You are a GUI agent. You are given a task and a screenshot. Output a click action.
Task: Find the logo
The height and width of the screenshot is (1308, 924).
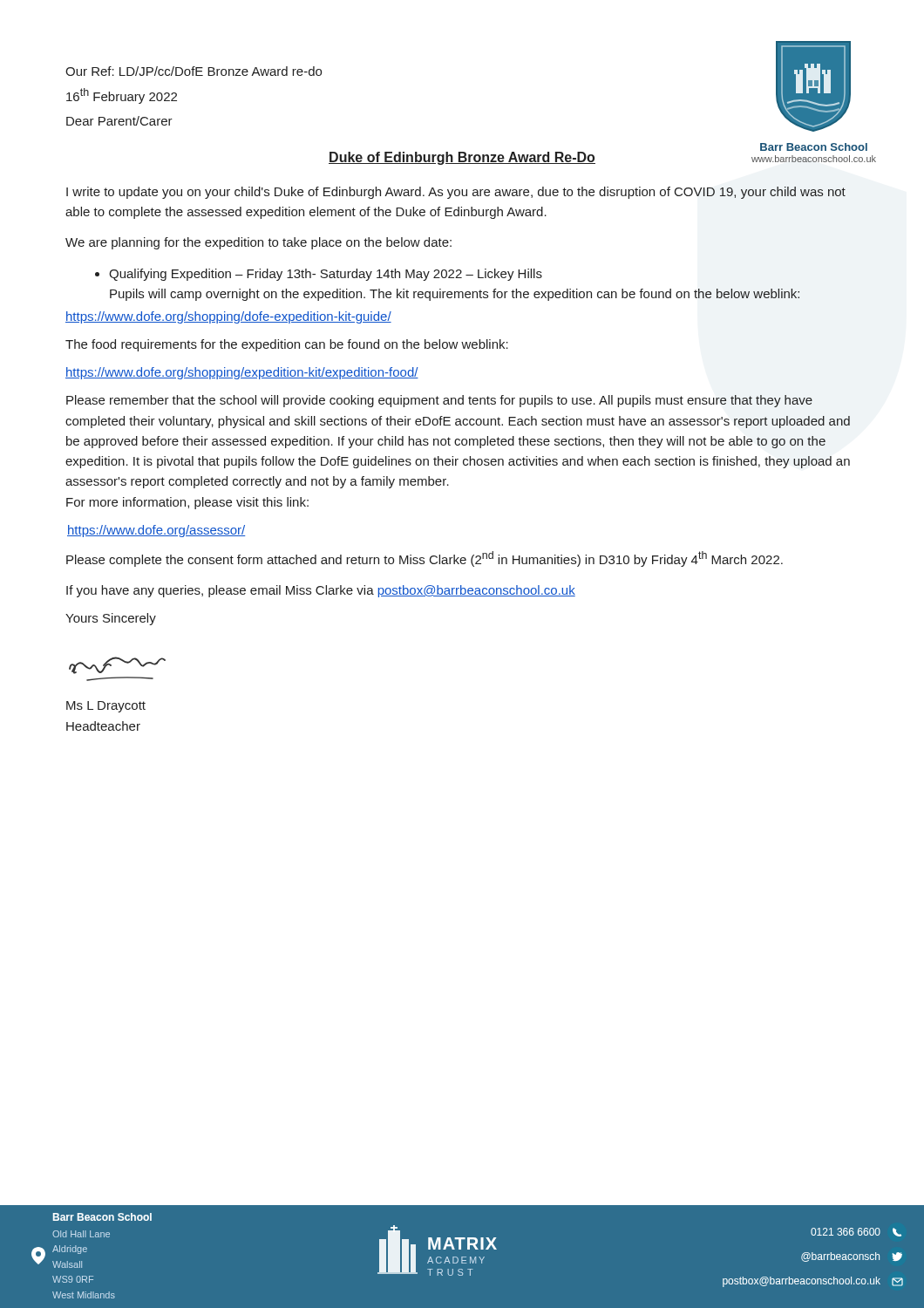(x=814, y=99)
